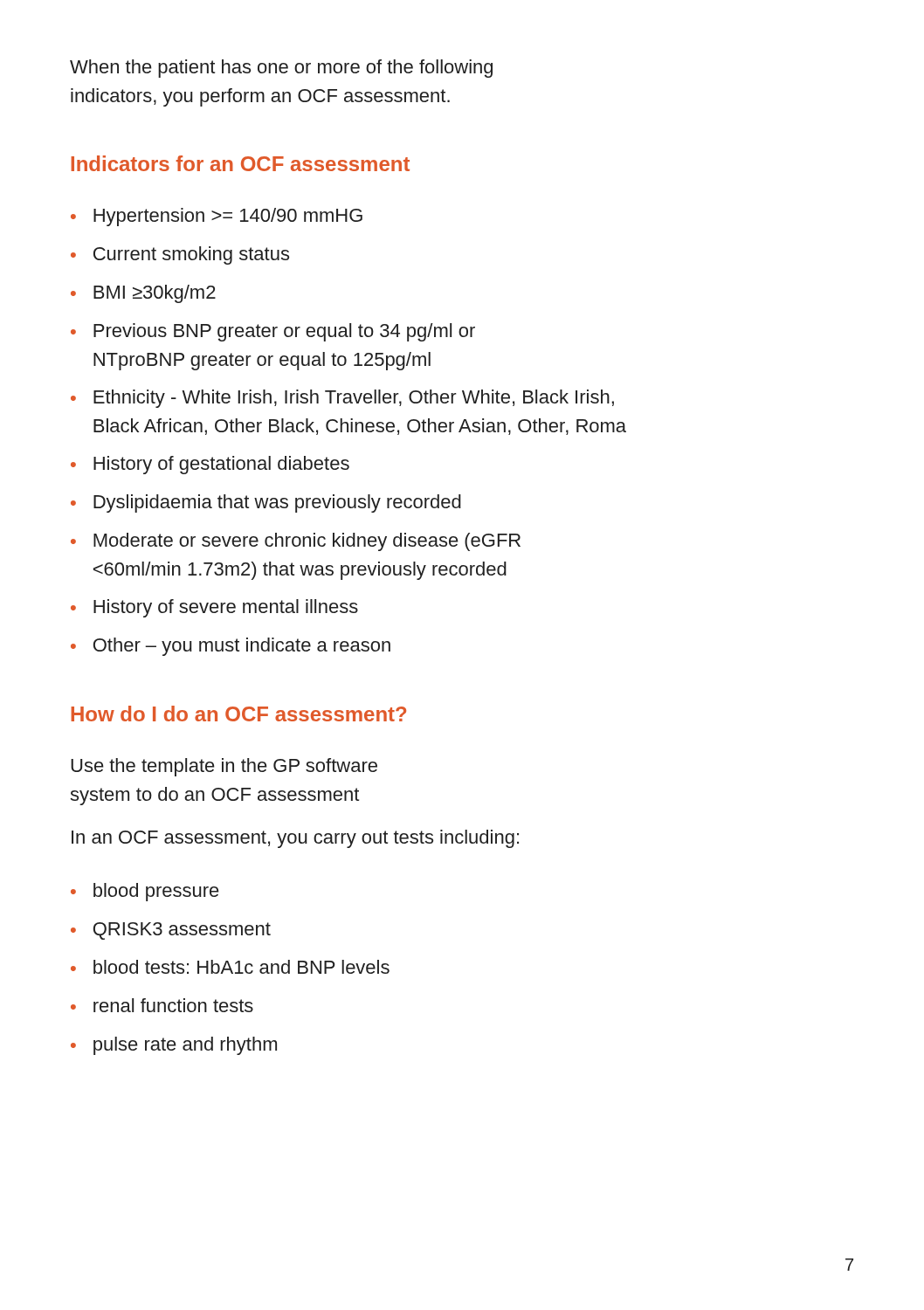Point to the element starting "• Hypertension >= 140/90"
Image resolution: width=924 pixels, height=1310 pixels.
tap(217, 217)
